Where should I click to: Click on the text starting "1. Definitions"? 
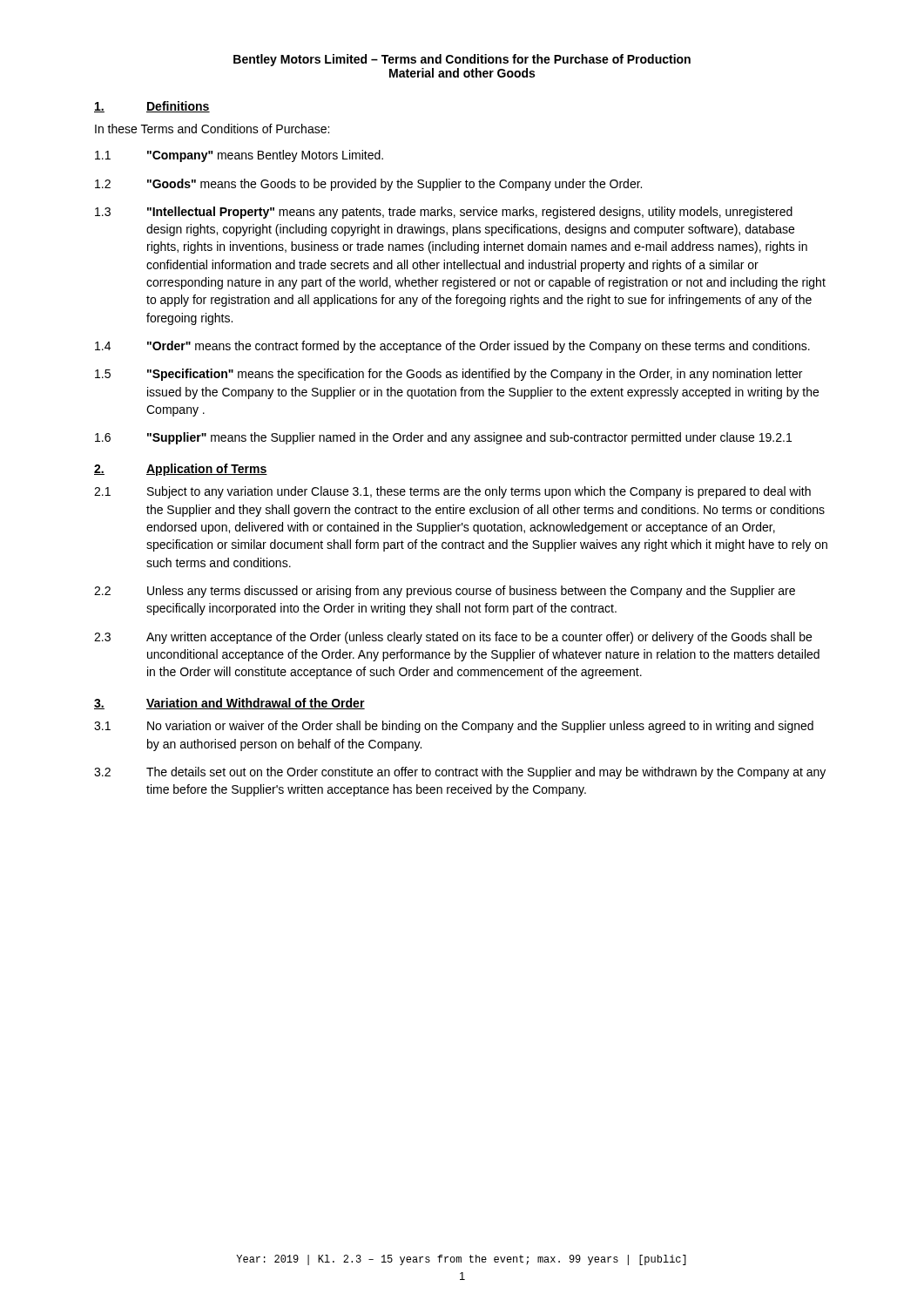tap(152, 106)
